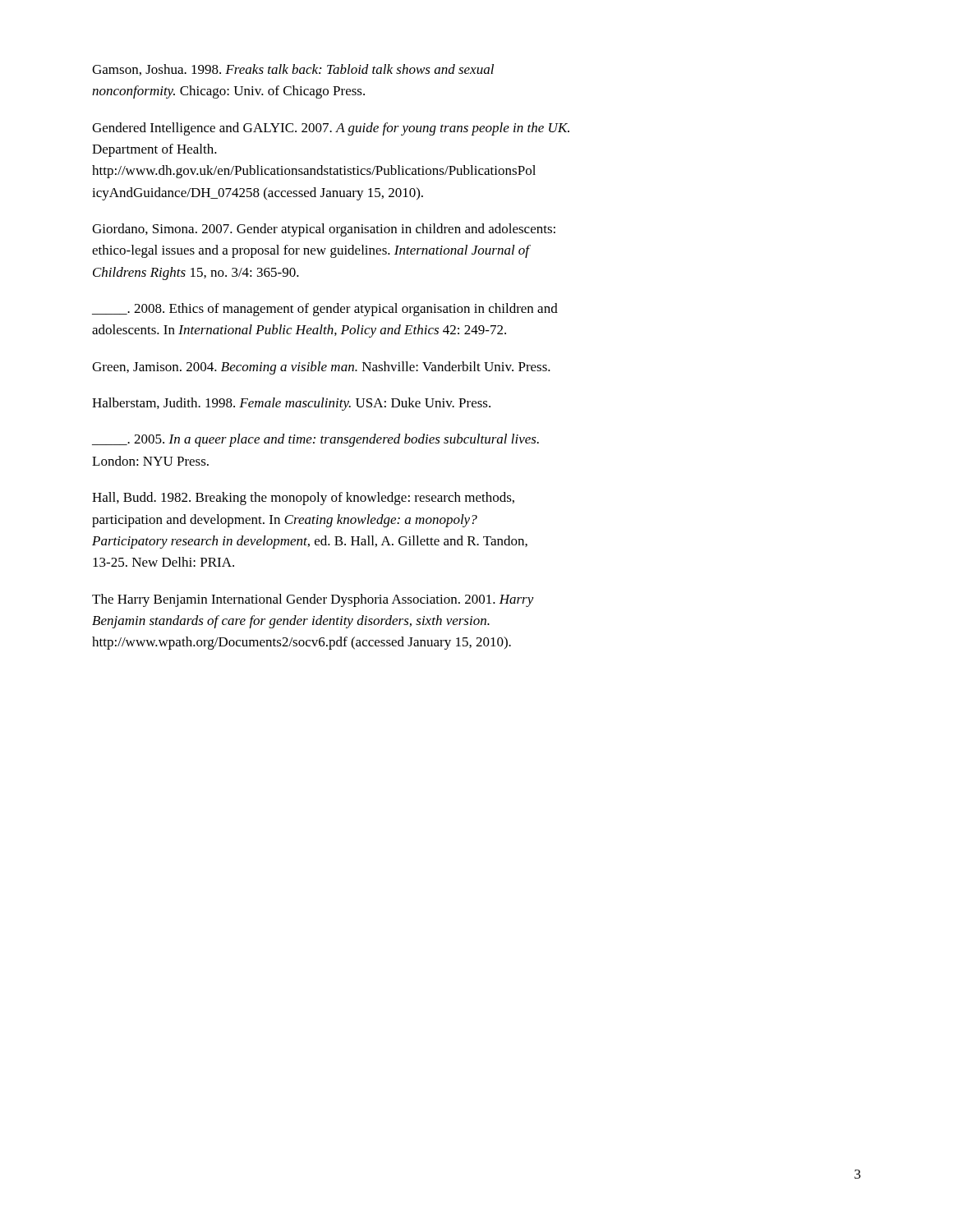Click the passage that begins "Gendered Intelligence and GALYIC. 2007. A guide for"
This screenshot has height=1232, width=953.
point(476,160)
